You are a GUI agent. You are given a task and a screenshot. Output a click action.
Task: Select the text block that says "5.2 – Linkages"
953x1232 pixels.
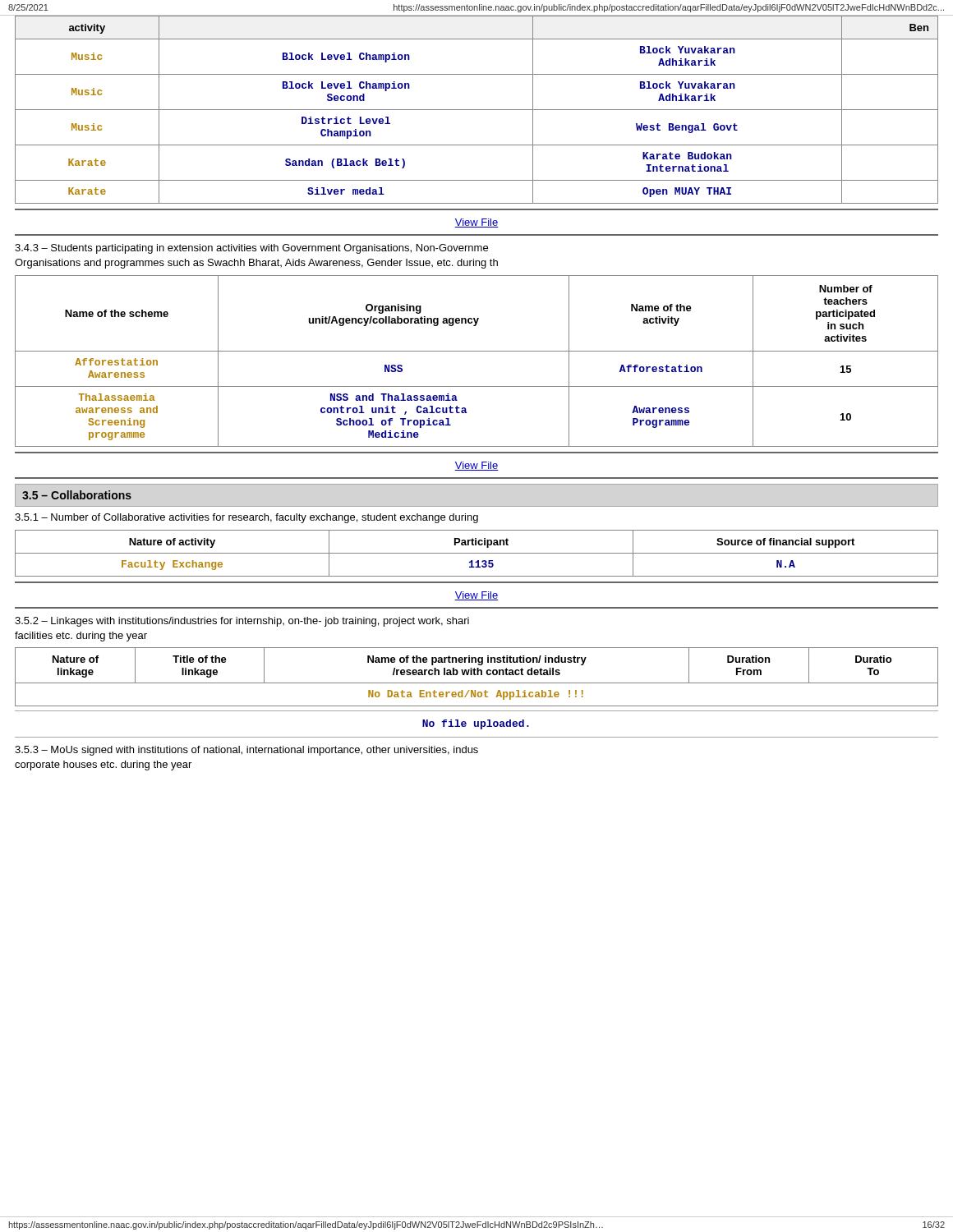[x=242, y=628]
